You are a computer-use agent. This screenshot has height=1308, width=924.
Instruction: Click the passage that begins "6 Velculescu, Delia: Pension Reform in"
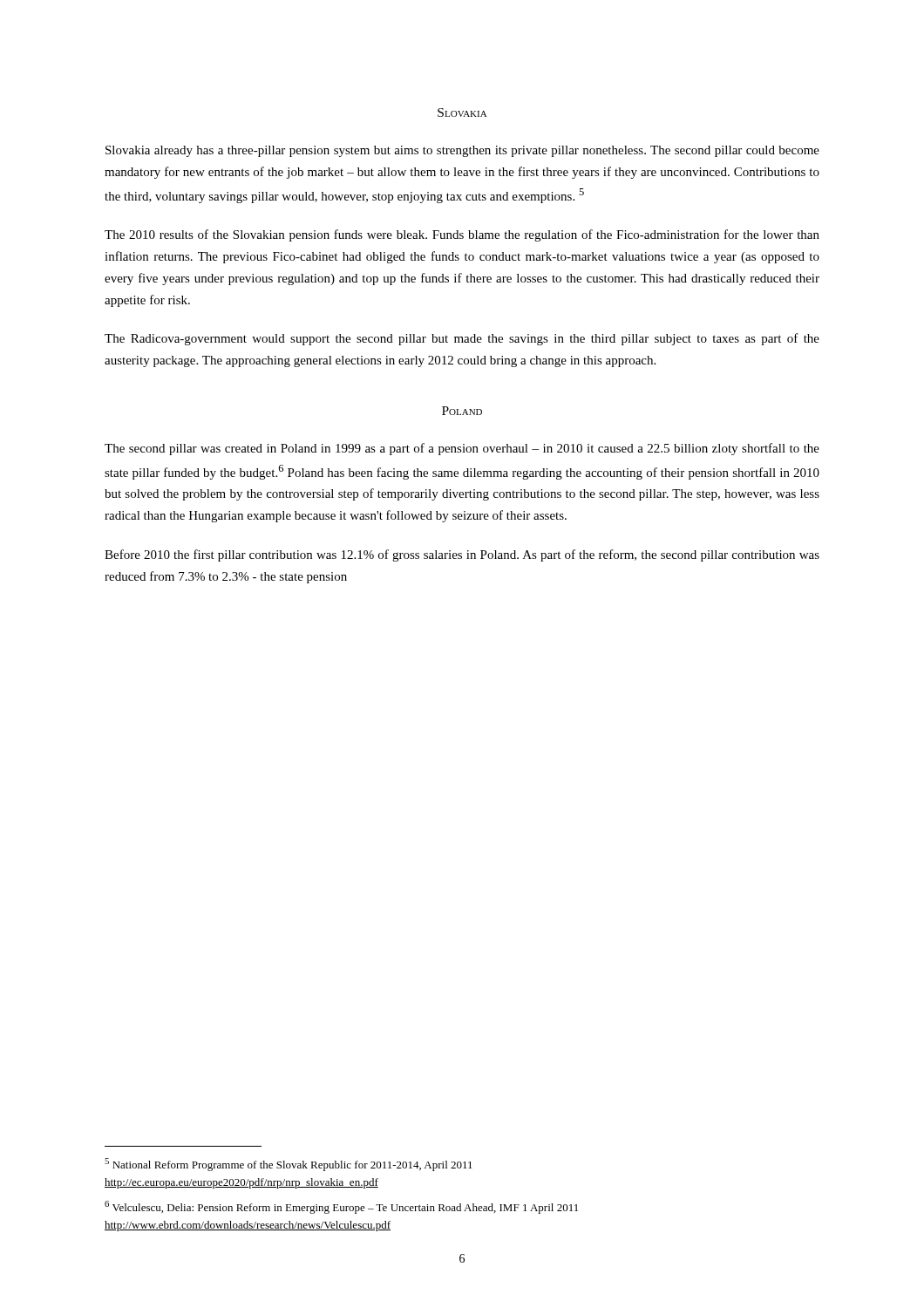pyautogui.click(x=342, y=1214)
